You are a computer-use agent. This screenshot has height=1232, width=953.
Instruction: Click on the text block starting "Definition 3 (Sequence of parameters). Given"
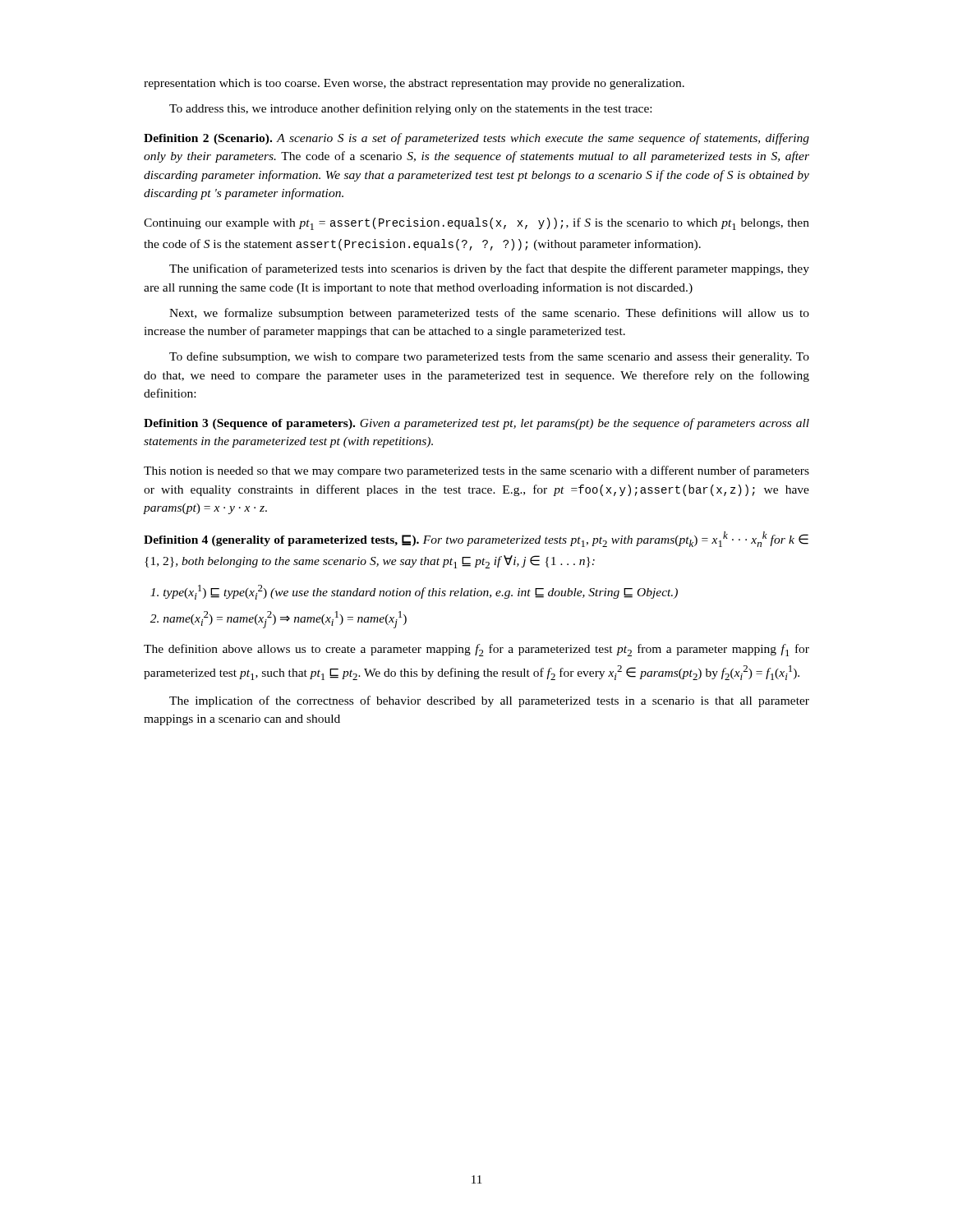click(476, 432)
